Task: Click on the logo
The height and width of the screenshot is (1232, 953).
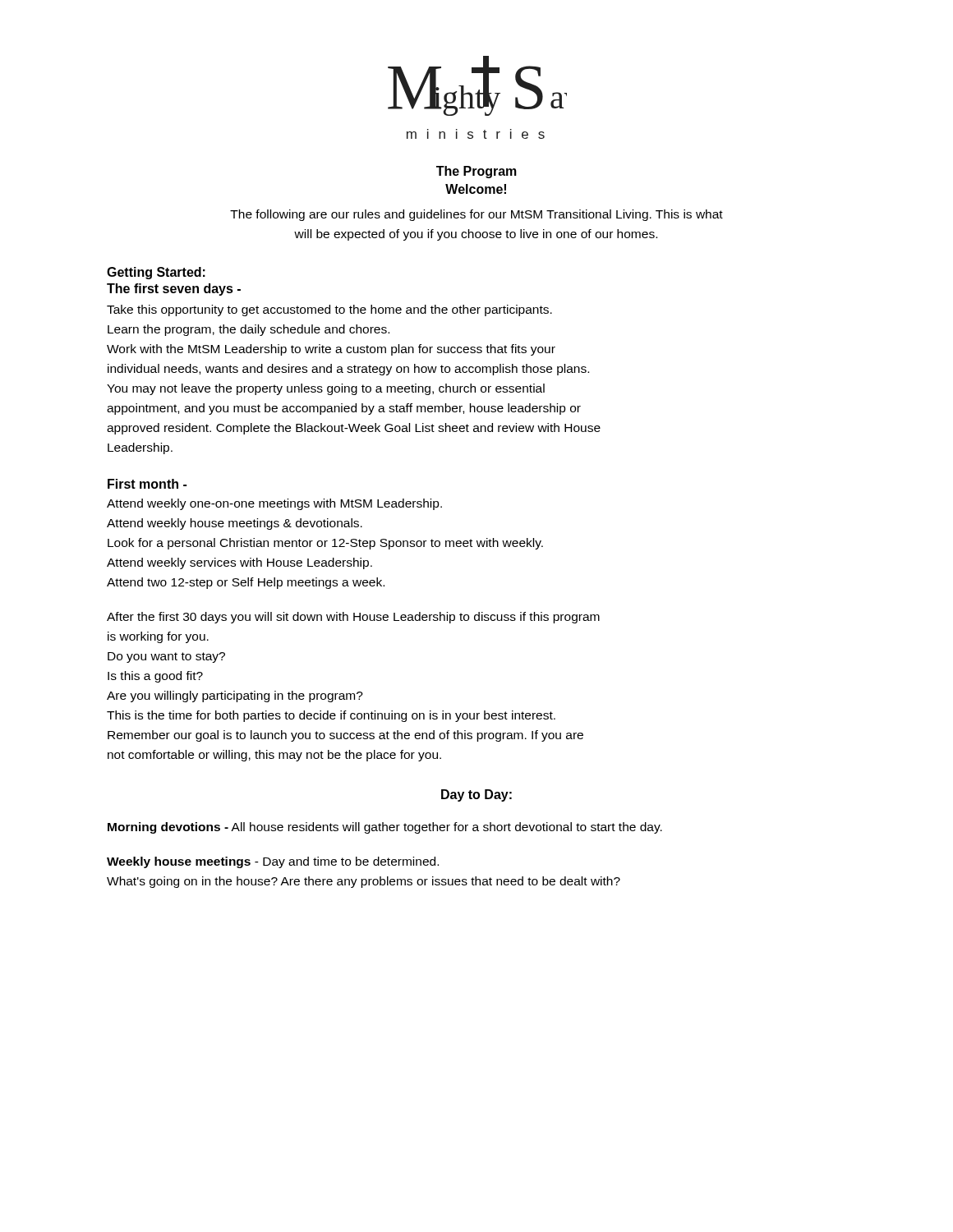Action: [476, 96]
